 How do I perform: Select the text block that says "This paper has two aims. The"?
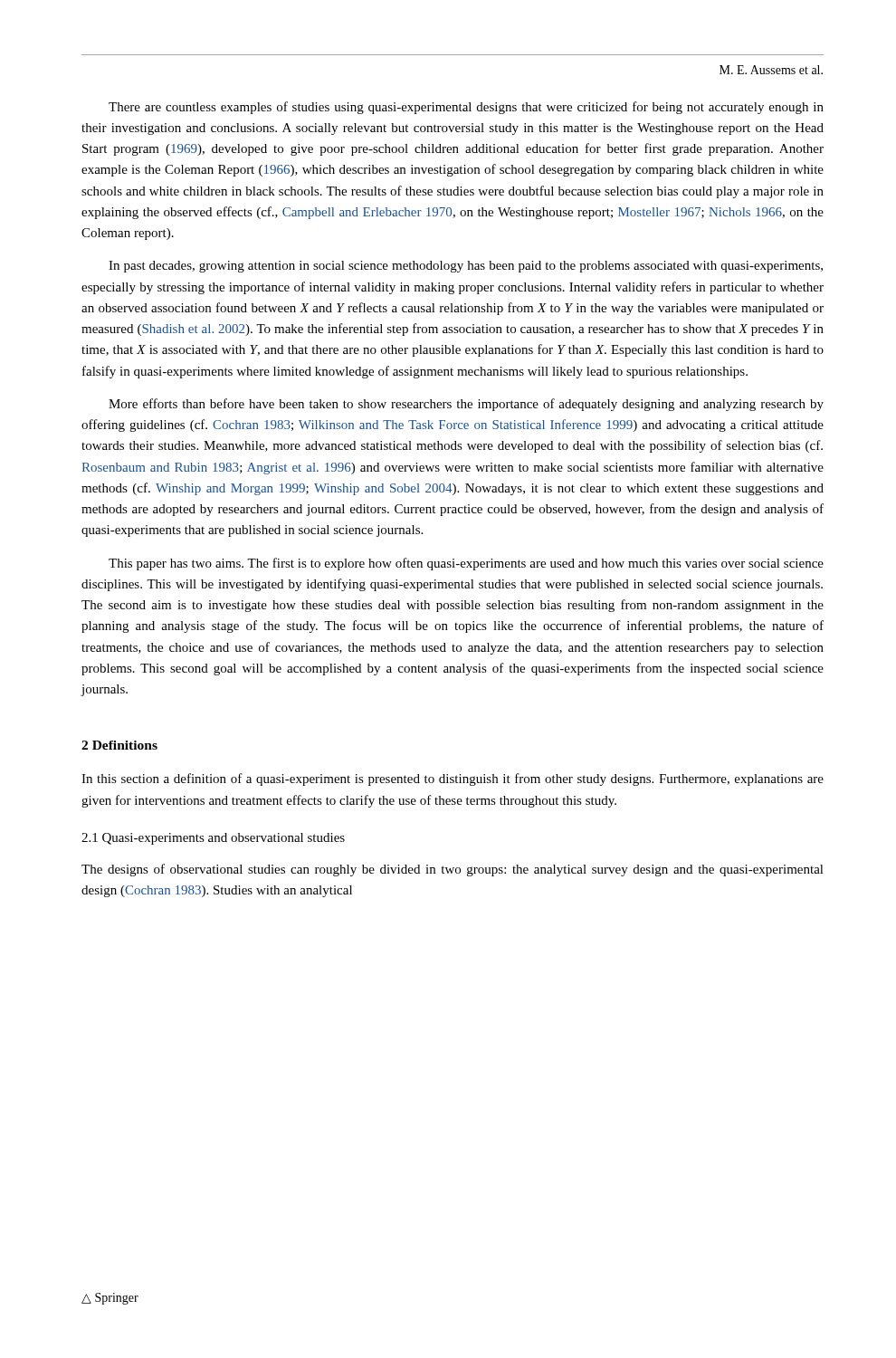click(x=453, y=626)
